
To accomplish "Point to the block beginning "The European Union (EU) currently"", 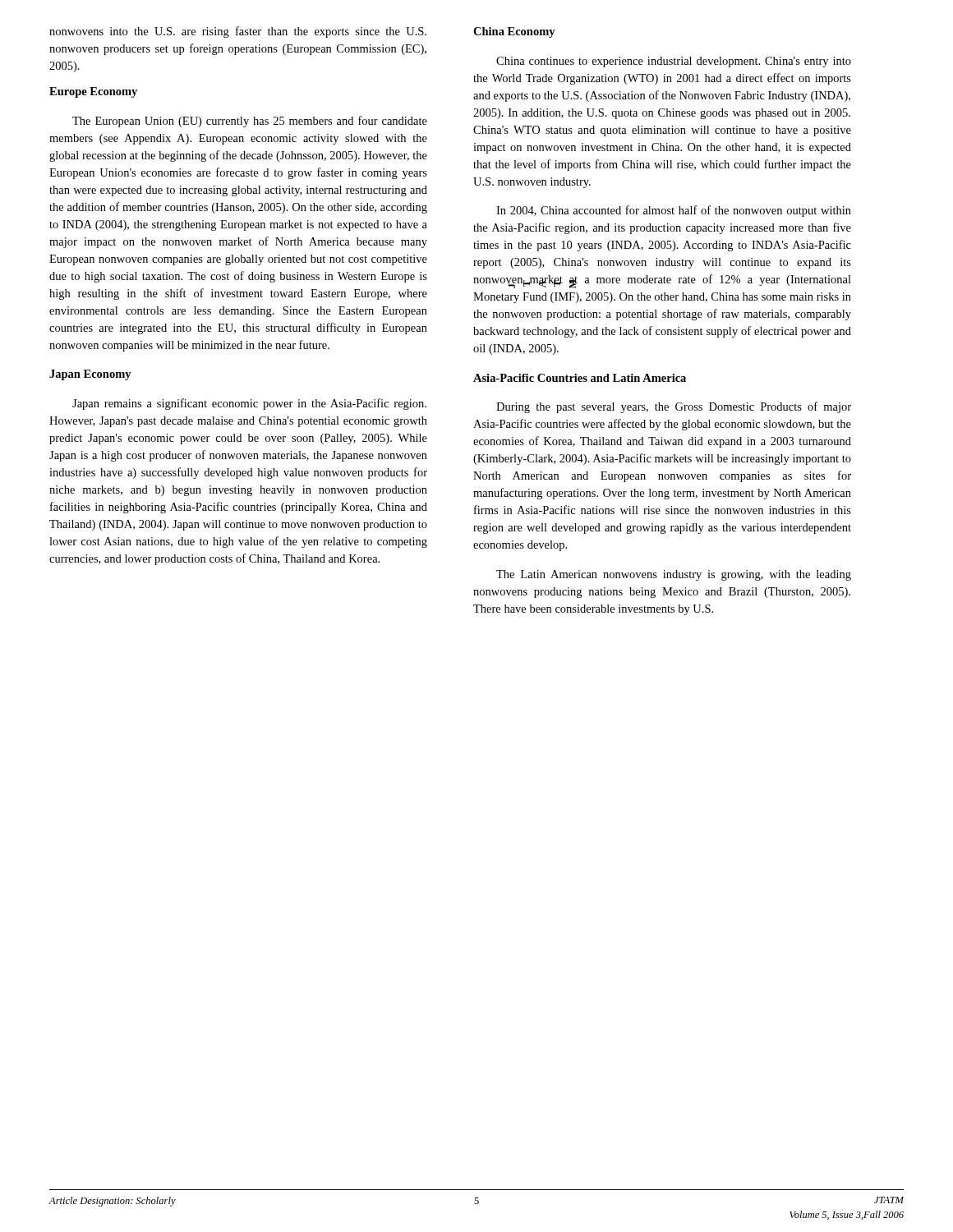I will click(238, 233).
